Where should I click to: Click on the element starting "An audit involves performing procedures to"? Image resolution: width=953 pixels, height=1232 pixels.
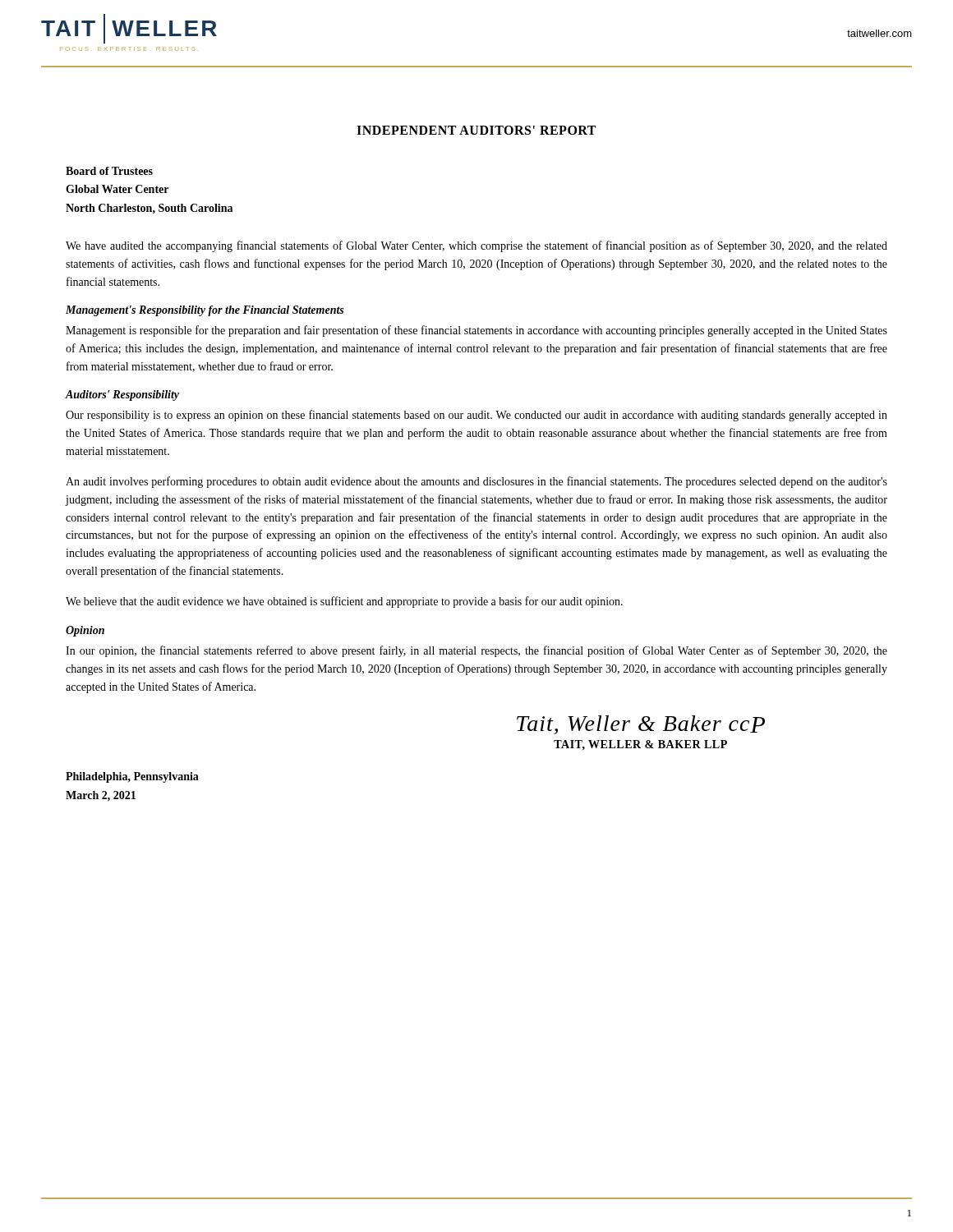pyautogui.click(x=476, y=526)
